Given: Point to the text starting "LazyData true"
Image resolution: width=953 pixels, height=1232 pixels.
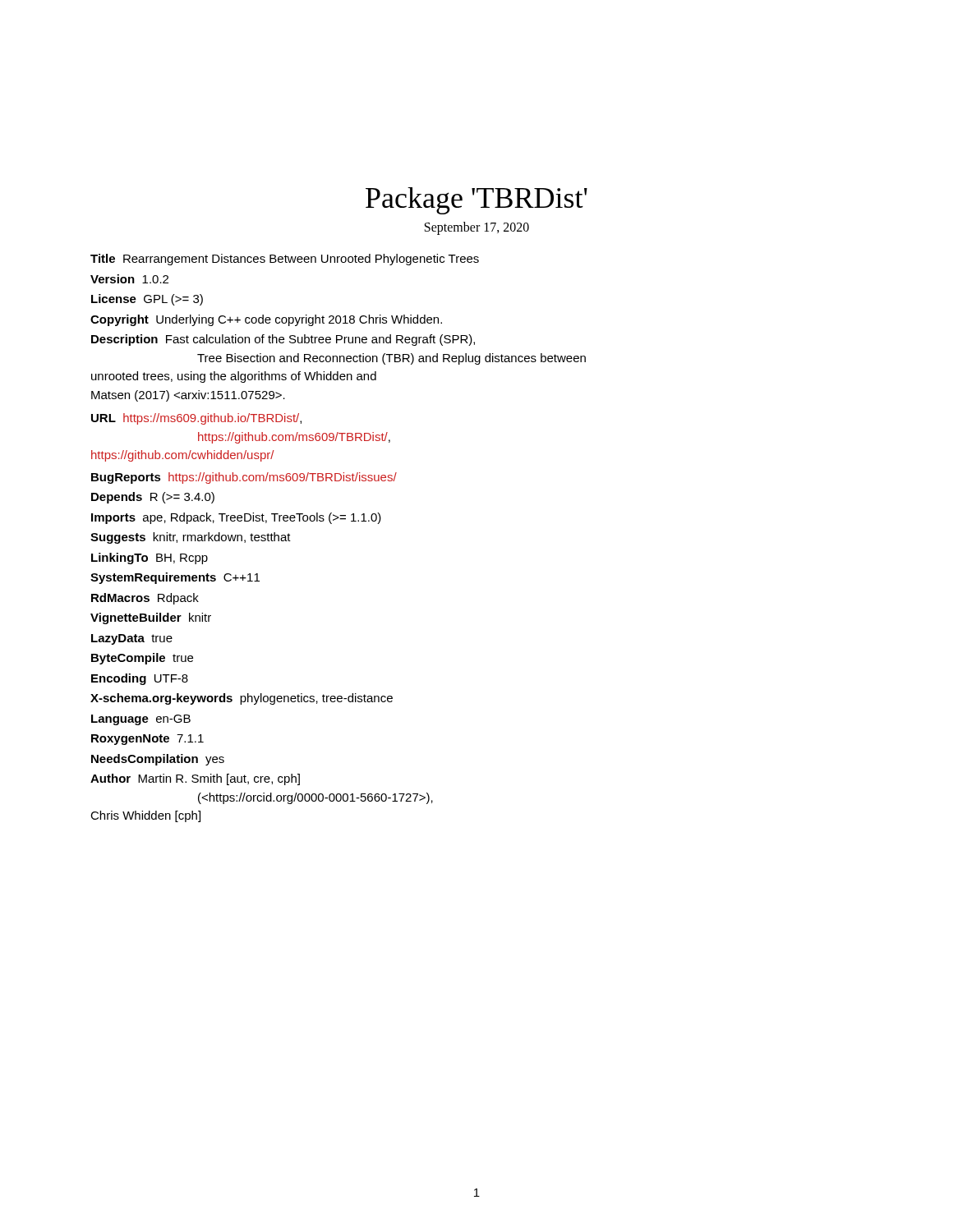Looking at the screenshot, I should pos(131,637).
